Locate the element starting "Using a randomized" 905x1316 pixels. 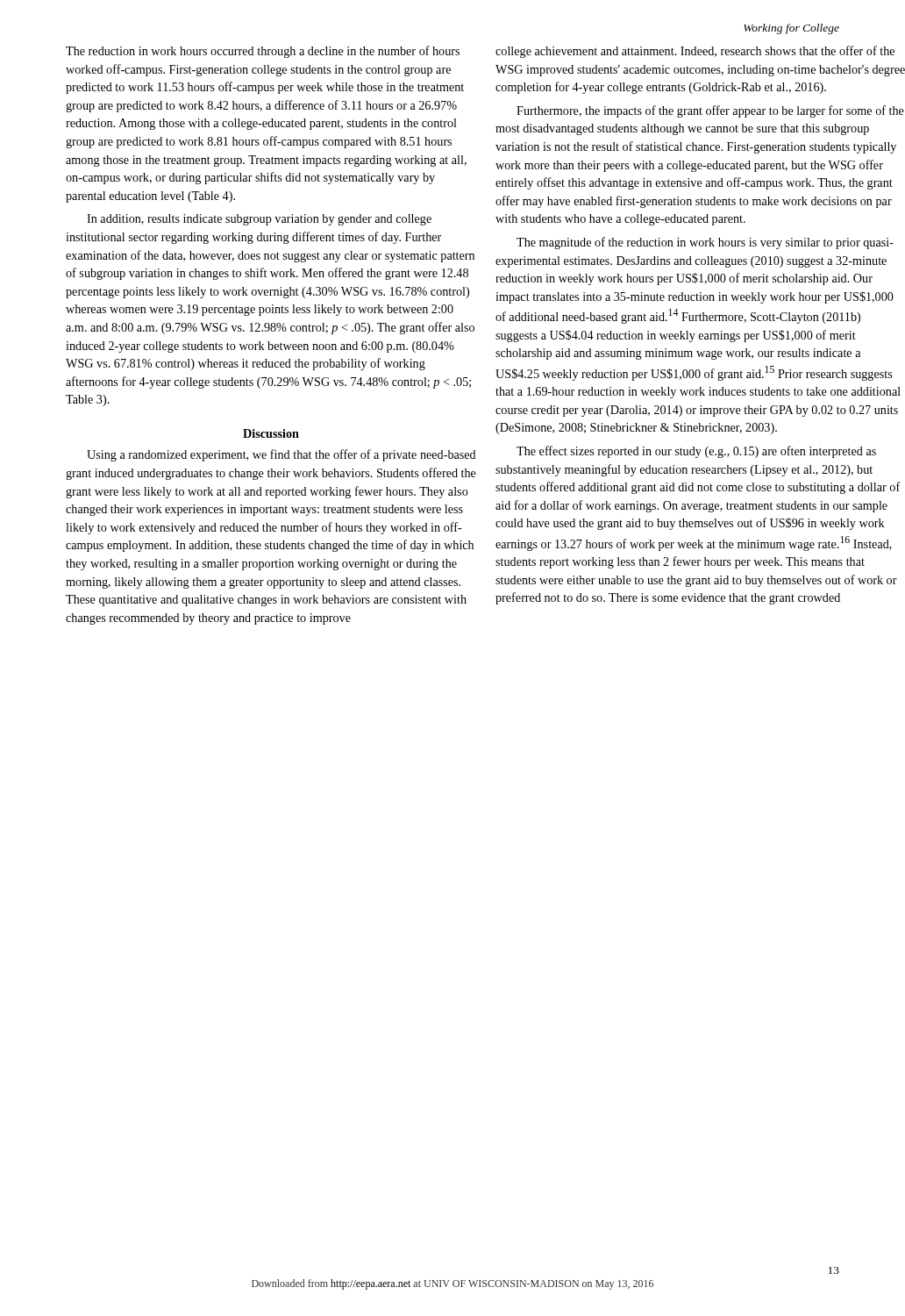(x=271, y=536)
